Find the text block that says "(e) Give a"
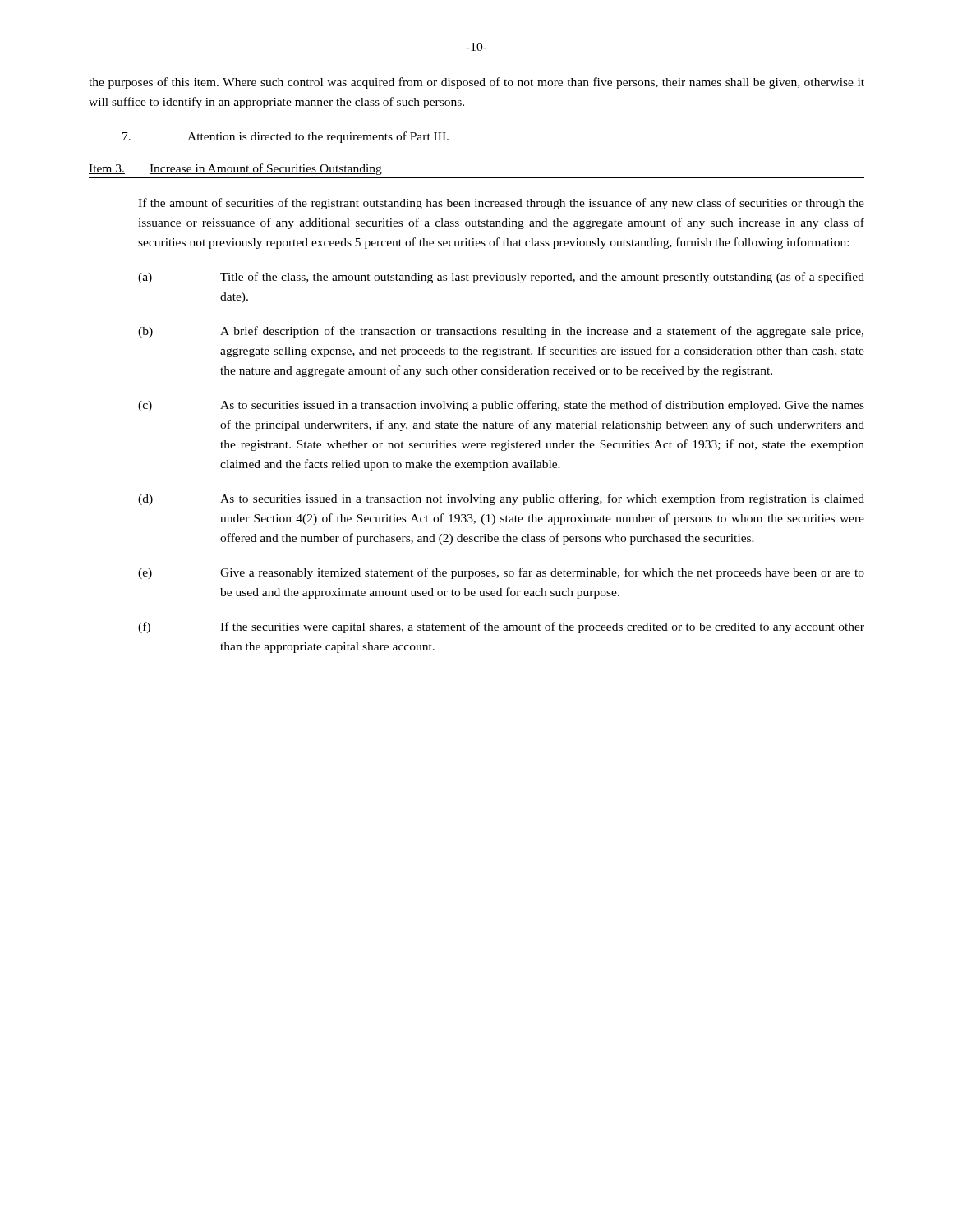 pyautogui.click(x=476, y=583)
